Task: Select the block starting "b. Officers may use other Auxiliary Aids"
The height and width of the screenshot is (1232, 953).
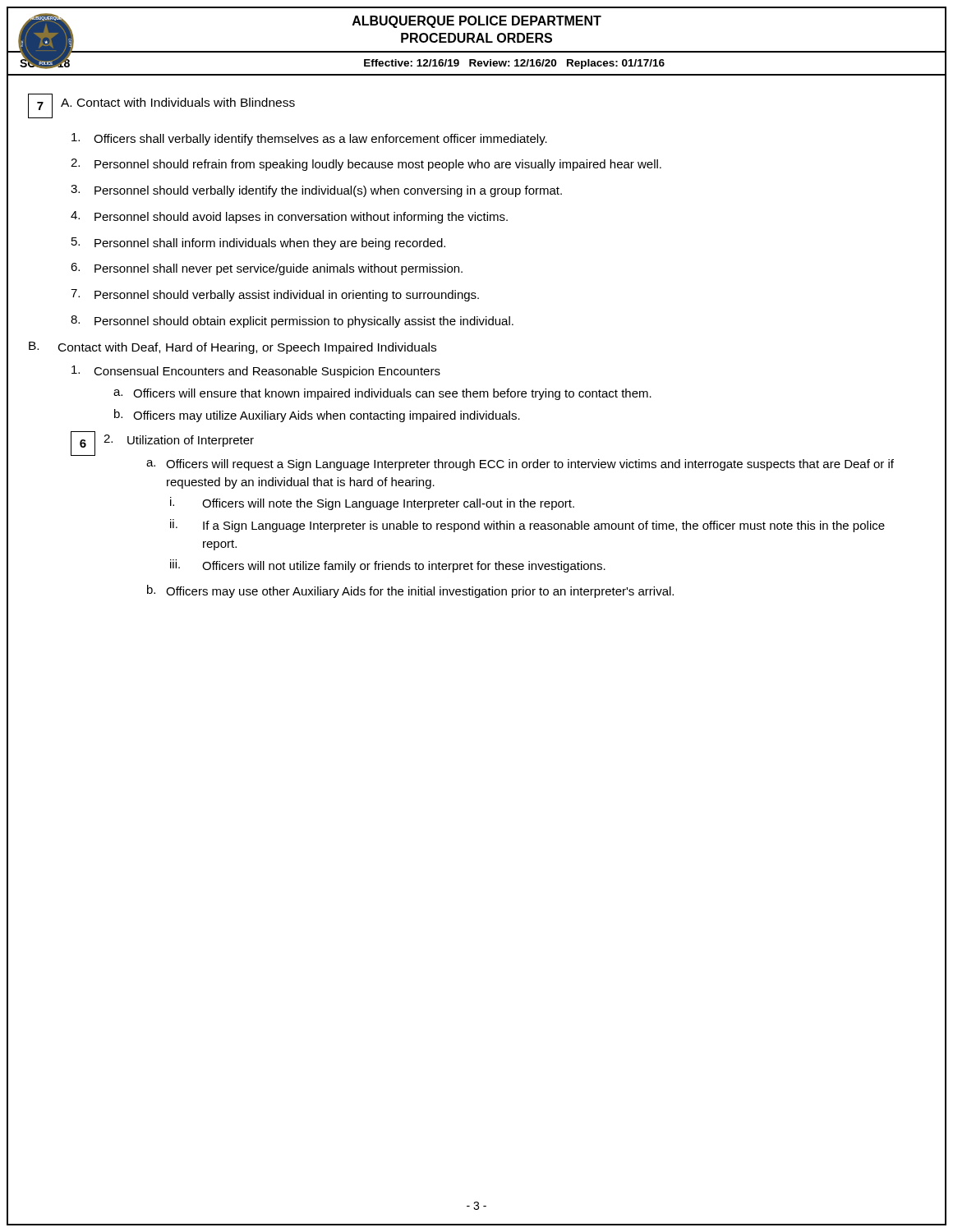Action: point(411,592)
